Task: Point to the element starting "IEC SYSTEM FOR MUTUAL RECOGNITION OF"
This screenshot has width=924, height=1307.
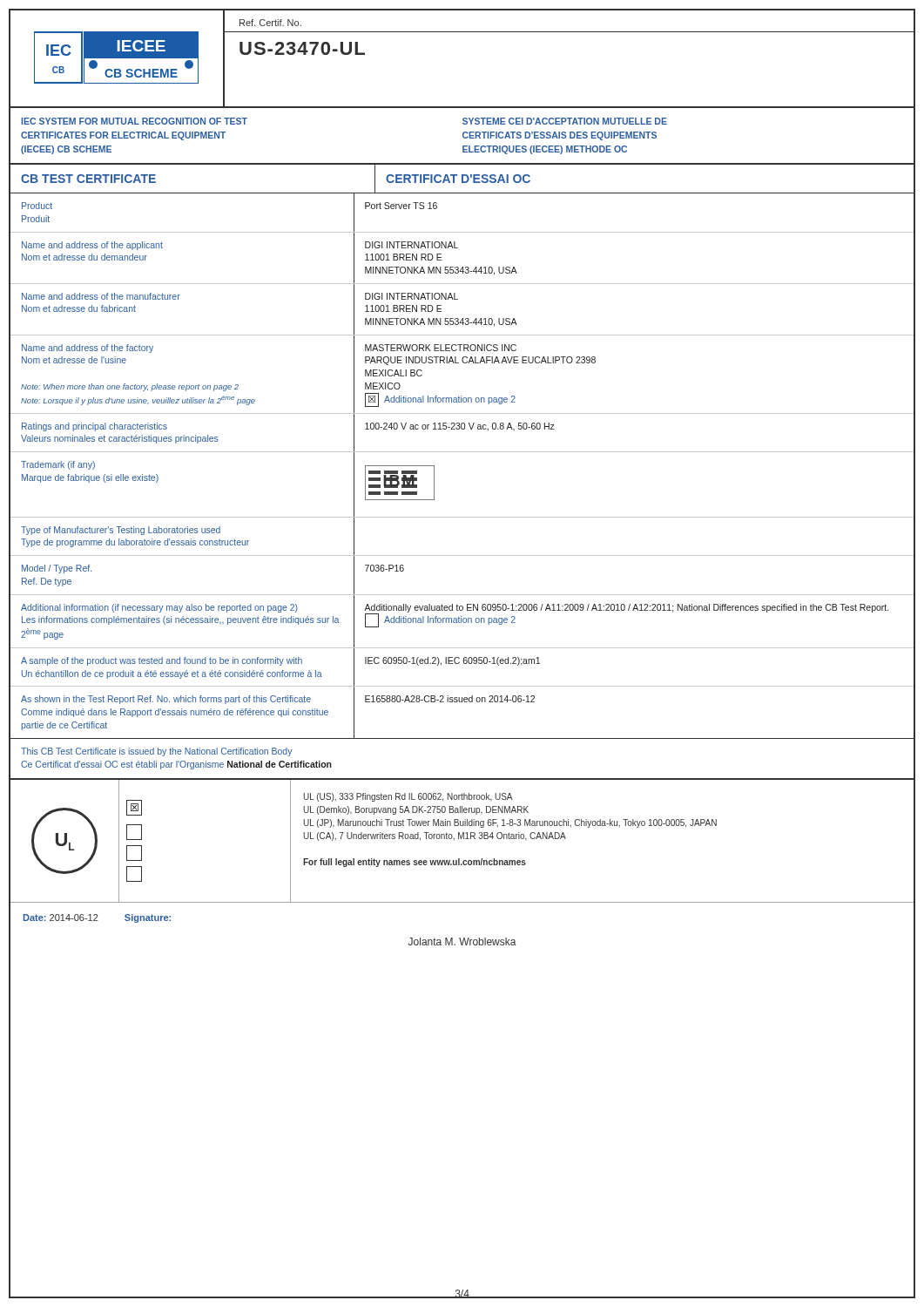Action: 134,135
